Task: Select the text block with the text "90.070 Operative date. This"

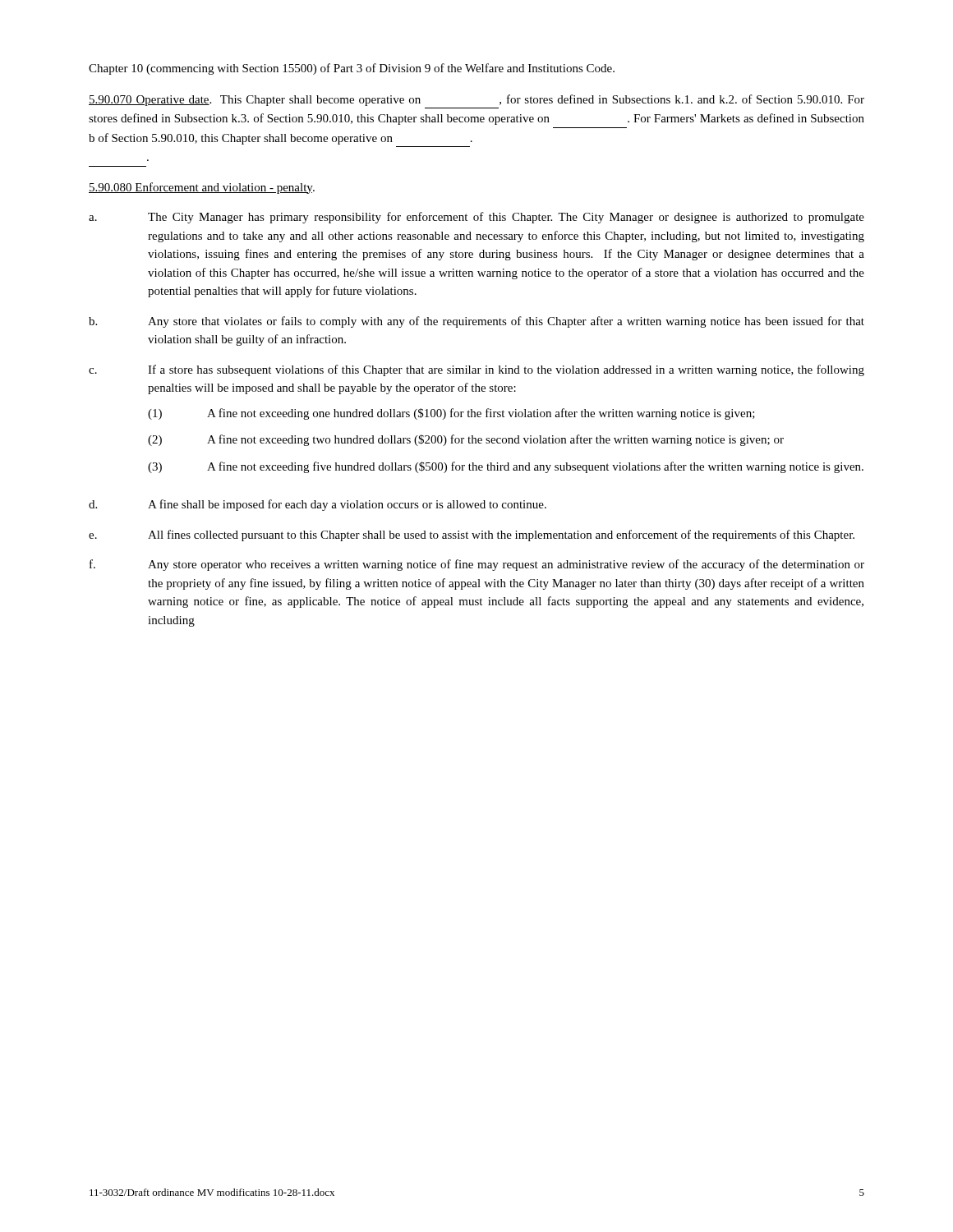Action: pyautogui.click(x=476, y=128)
